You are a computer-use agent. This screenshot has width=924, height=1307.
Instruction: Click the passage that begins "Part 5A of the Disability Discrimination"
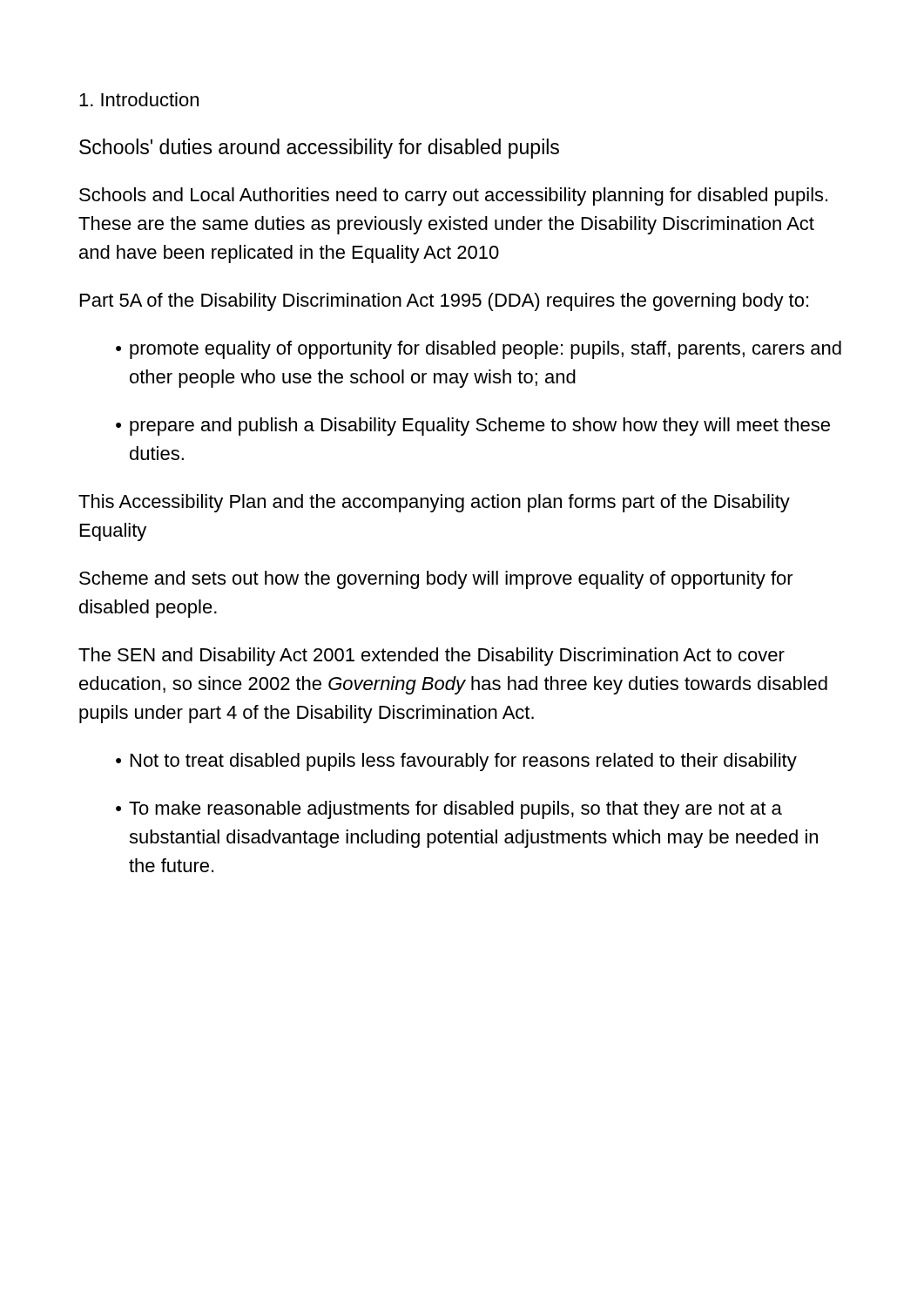click(x=444, y=300)
